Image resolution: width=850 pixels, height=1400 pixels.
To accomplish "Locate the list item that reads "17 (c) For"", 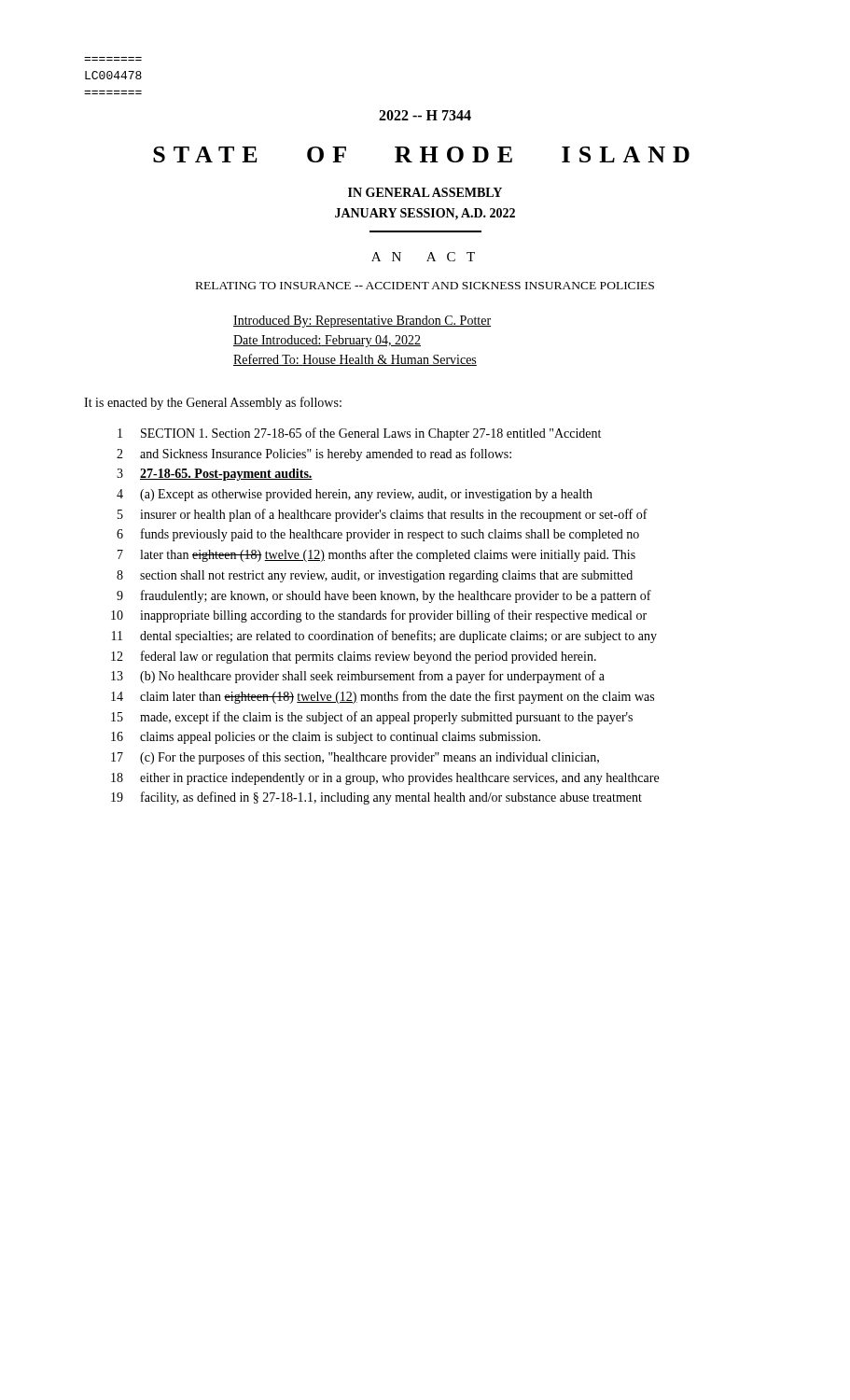I will point(425,758).
